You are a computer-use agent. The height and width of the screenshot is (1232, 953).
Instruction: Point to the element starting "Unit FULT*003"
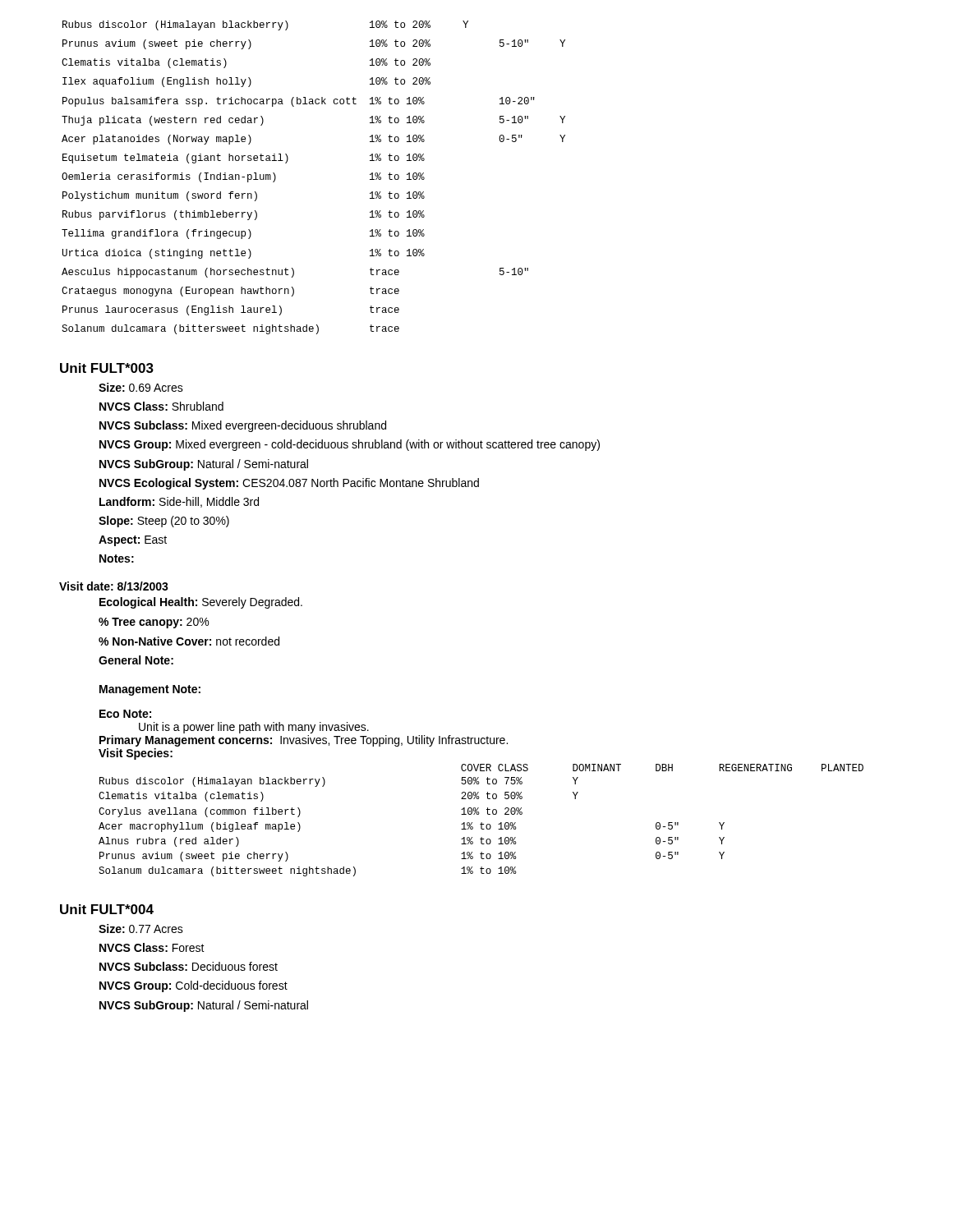coord(106,368)
